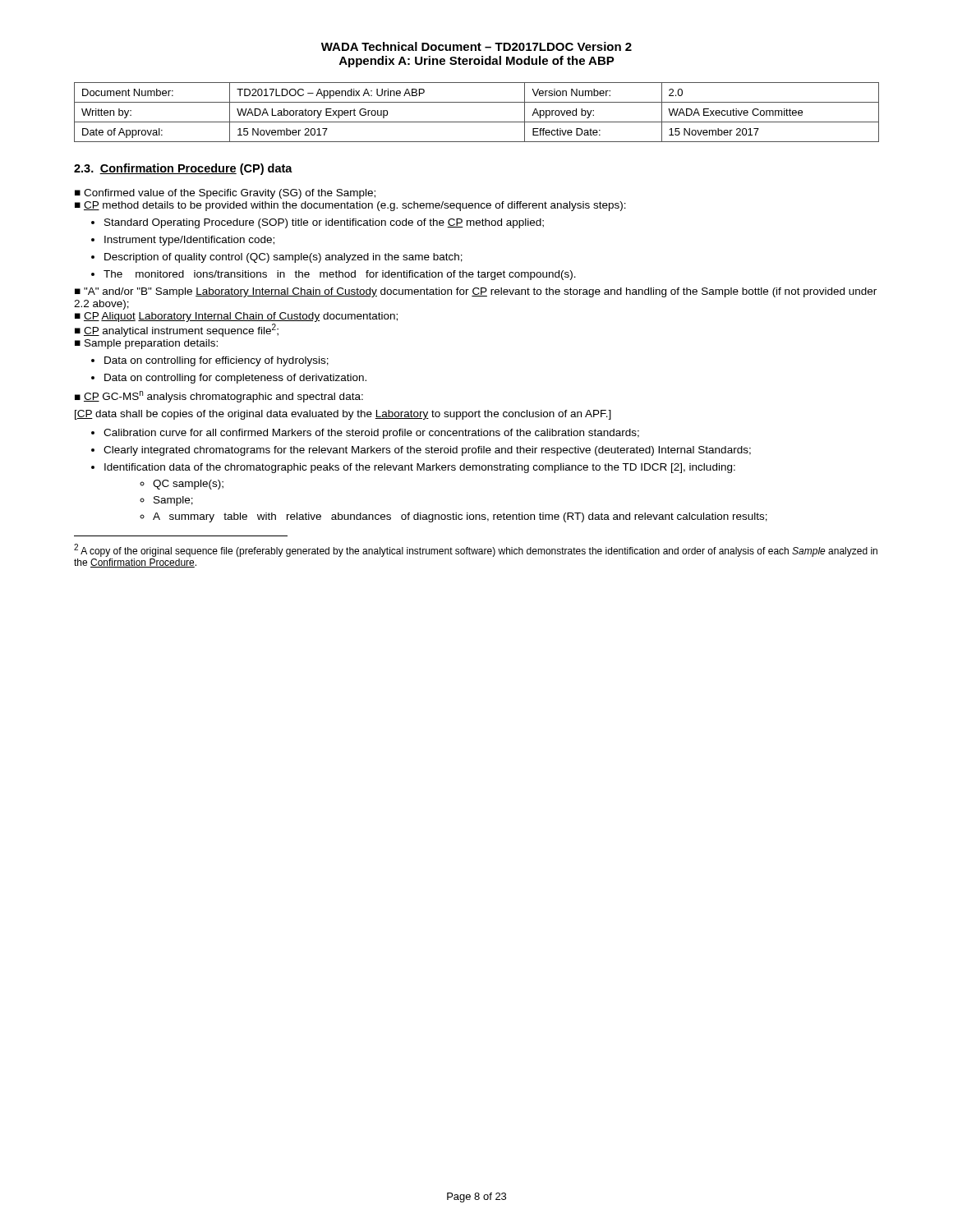Select the table that reads "Version Number:"

coord(476,112)
